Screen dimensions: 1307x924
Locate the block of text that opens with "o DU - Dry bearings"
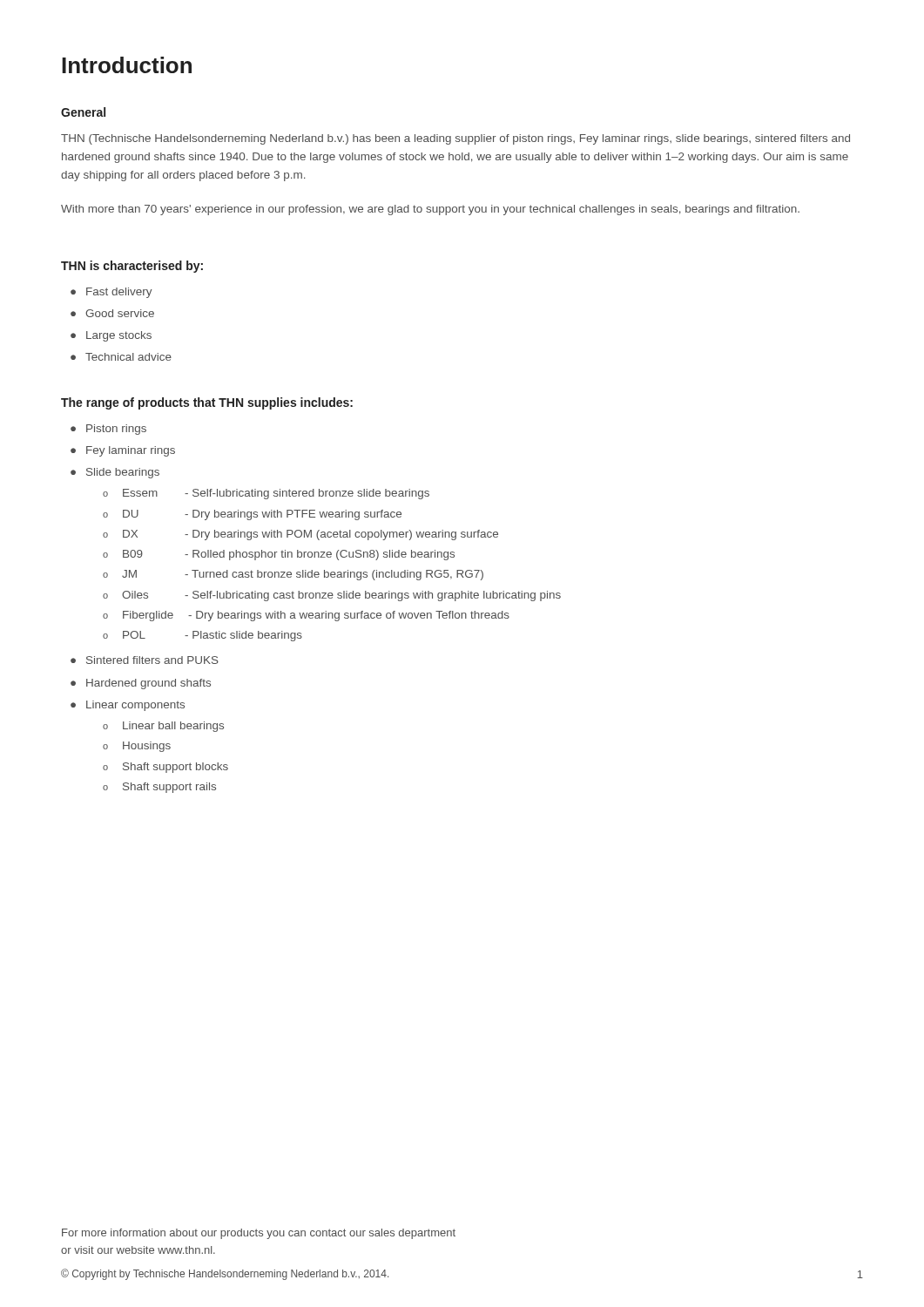(323, 514)
